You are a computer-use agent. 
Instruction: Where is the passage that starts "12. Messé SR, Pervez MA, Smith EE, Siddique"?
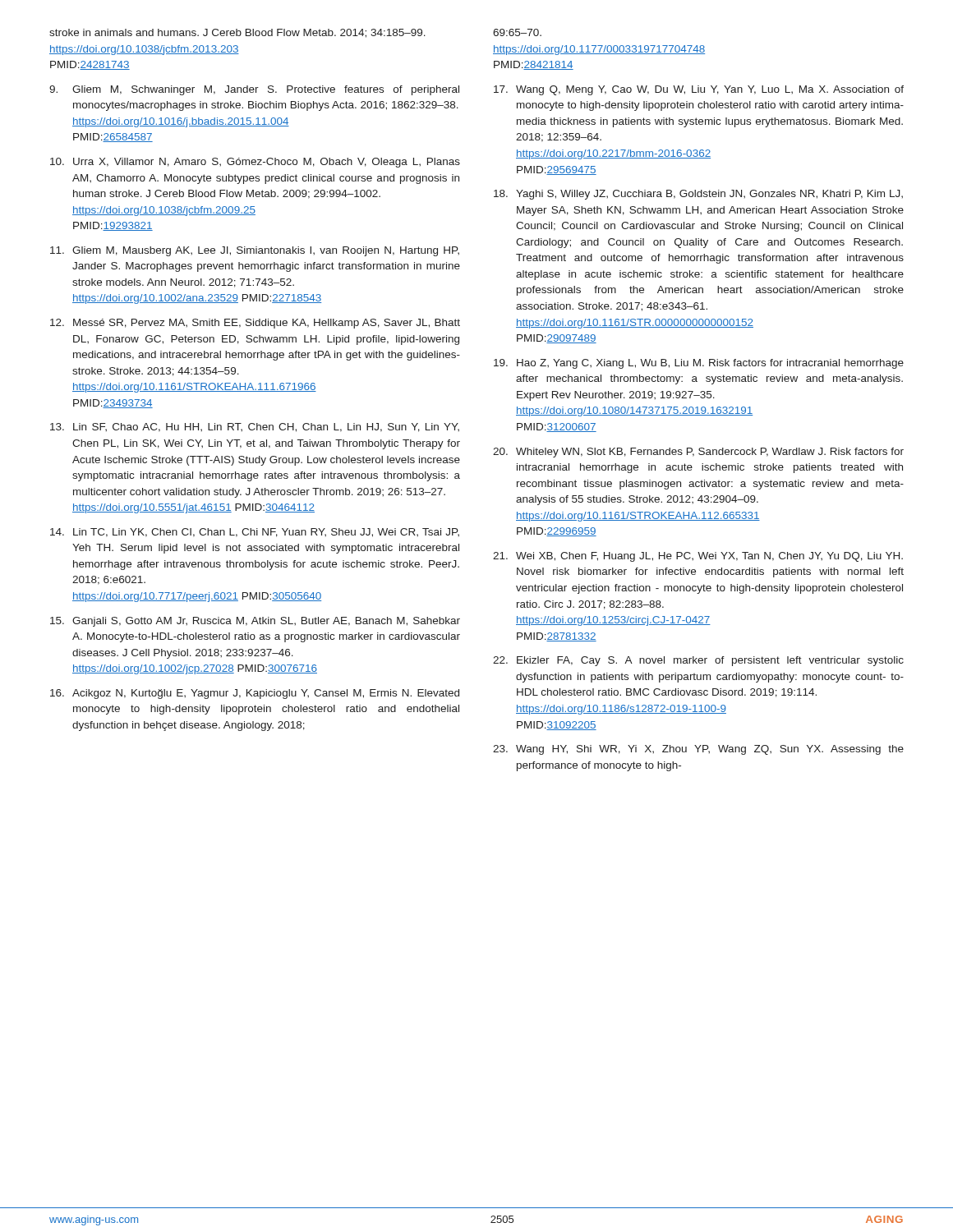pyautogui.click(x=255, y=363)
